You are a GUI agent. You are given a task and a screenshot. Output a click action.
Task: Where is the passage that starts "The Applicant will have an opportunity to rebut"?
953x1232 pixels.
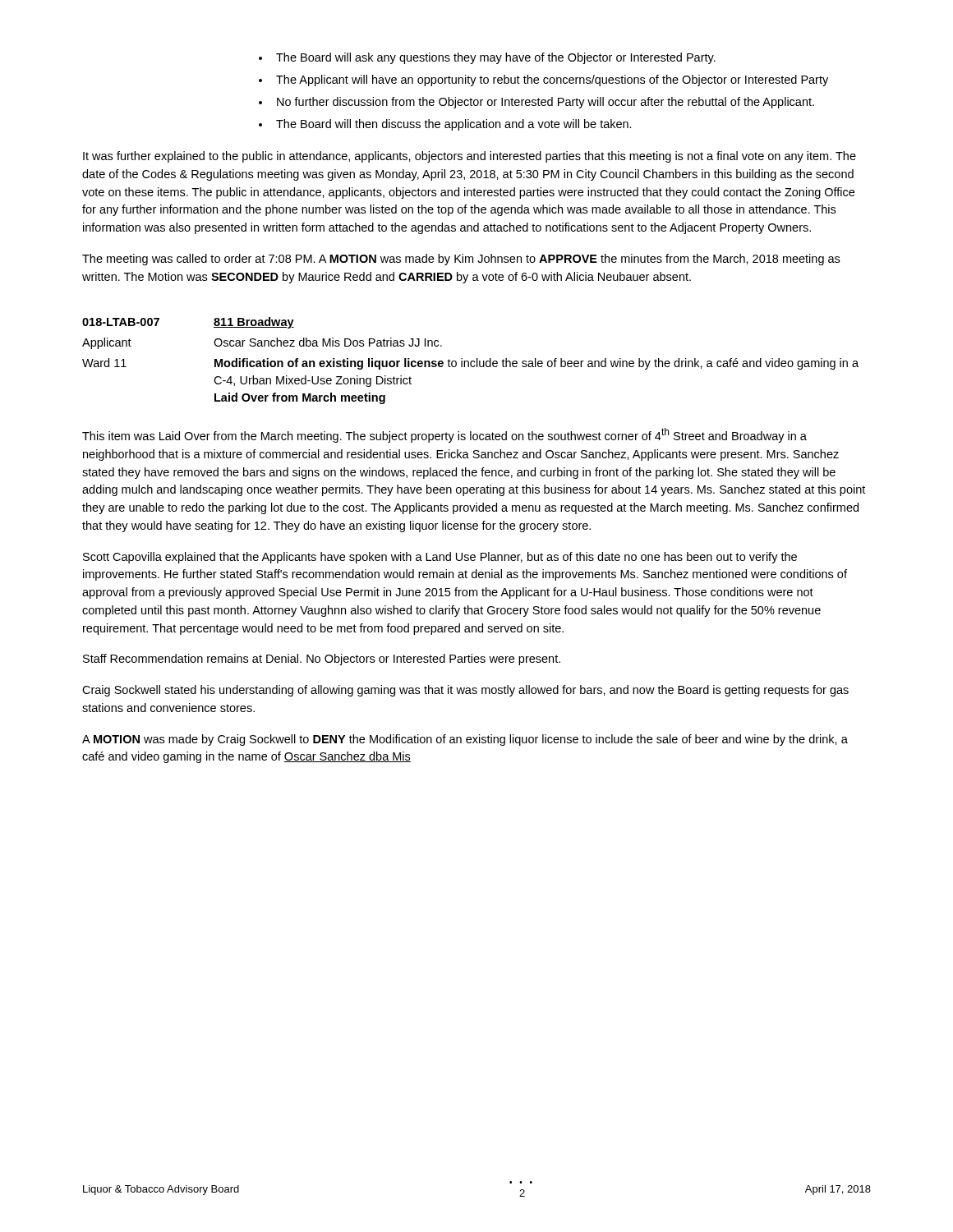coord(552,80)
